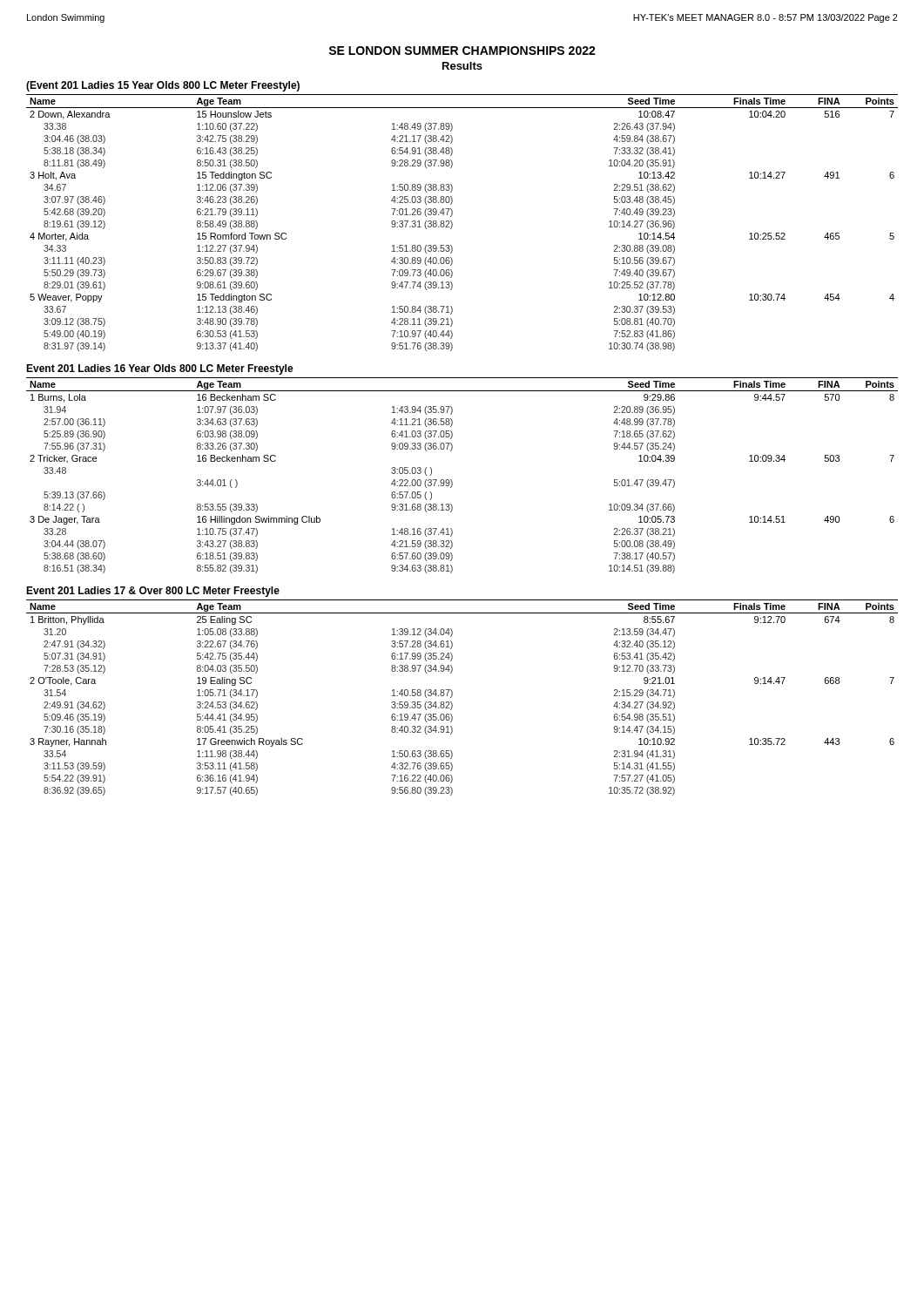Locate the table with the text "5:42.68 (39.20)"
The height and width of the screenshot is (1307, 924).
pyautogui.click(x=462, y=223)
